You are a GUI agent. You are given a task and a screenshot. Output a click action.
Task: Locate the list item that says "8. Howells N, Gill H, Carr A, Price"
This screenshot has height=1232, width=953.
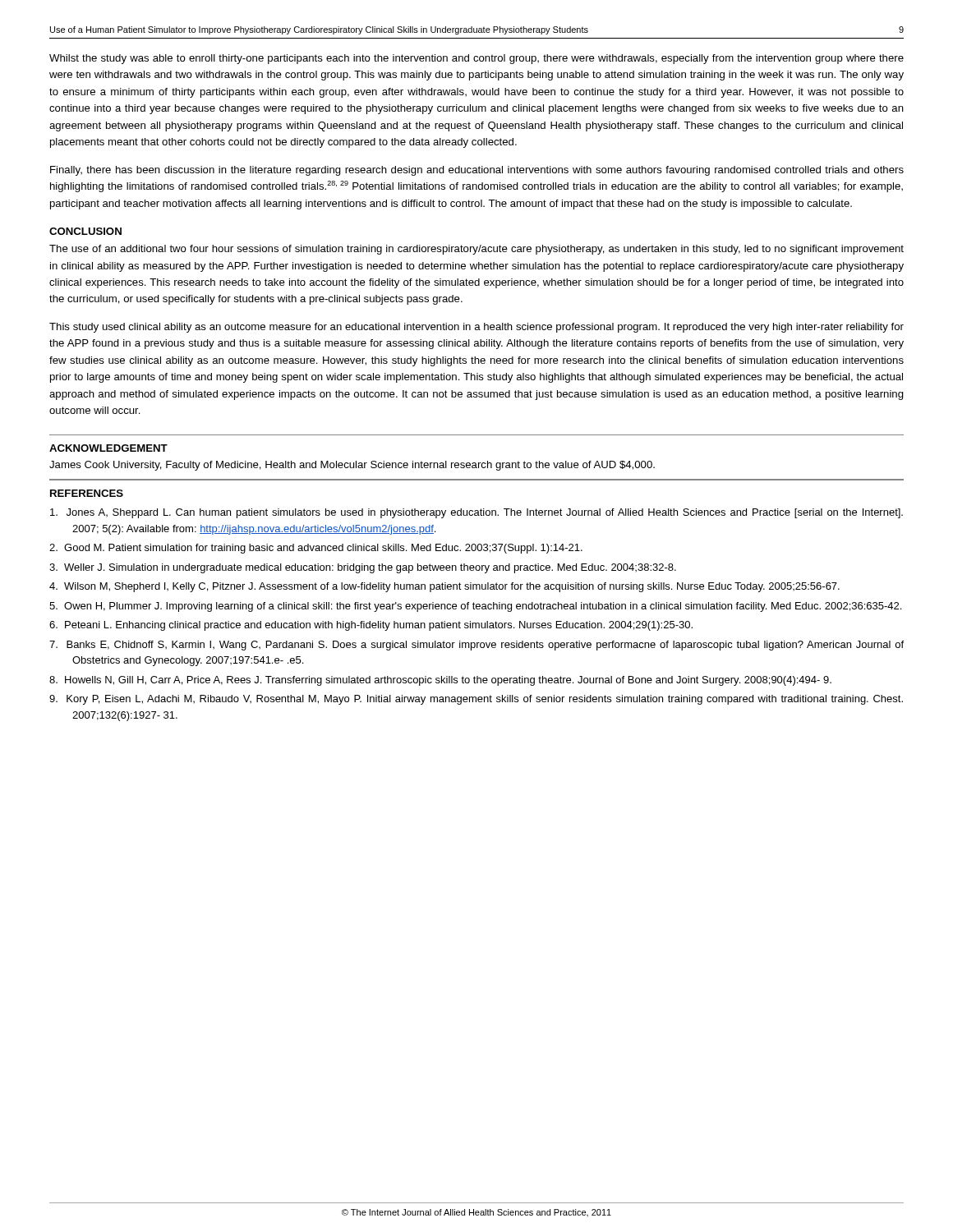[441, 680]
